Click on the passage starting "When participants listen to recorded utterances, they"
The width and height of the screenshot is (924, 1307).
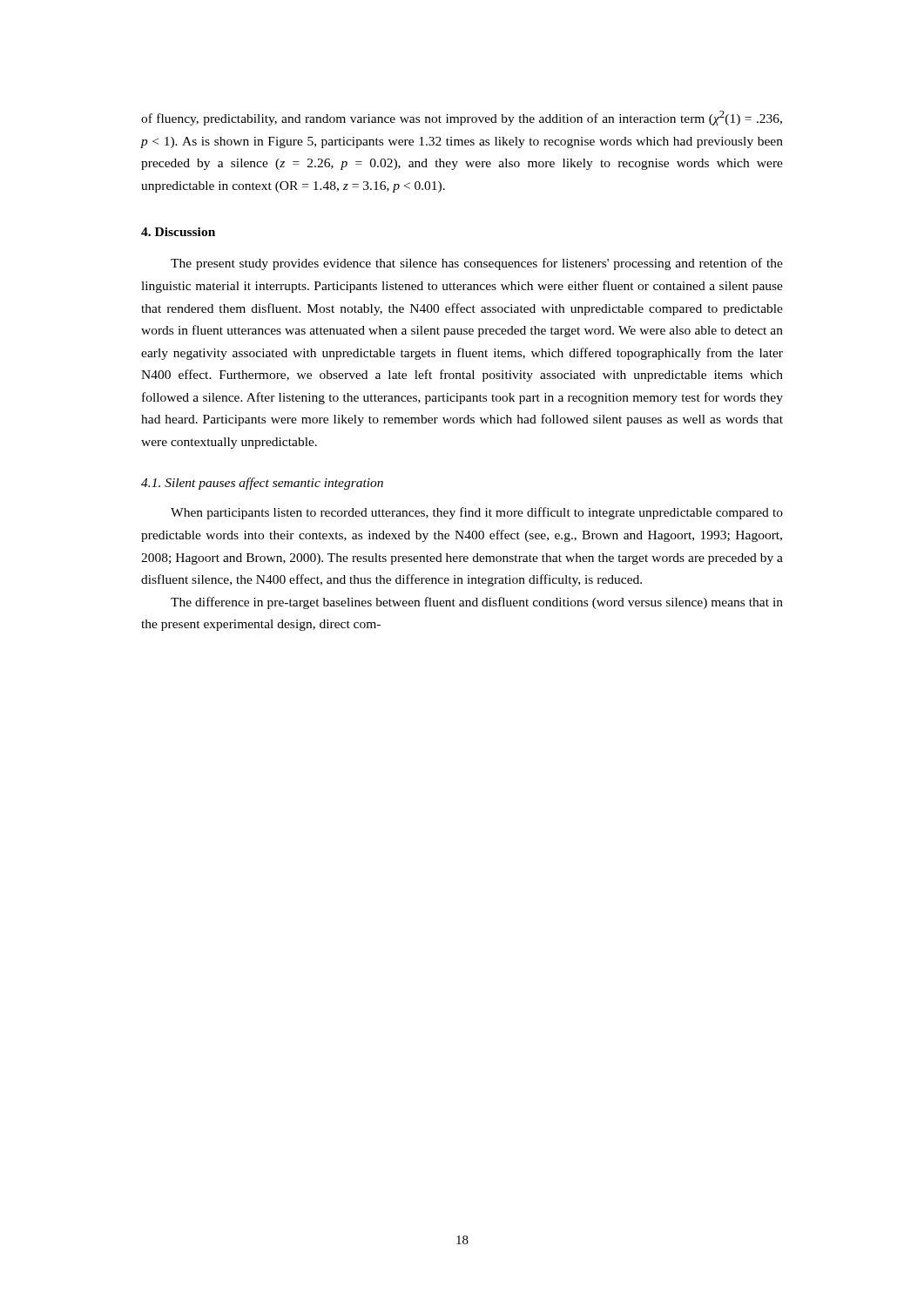(x=462, y=546)
